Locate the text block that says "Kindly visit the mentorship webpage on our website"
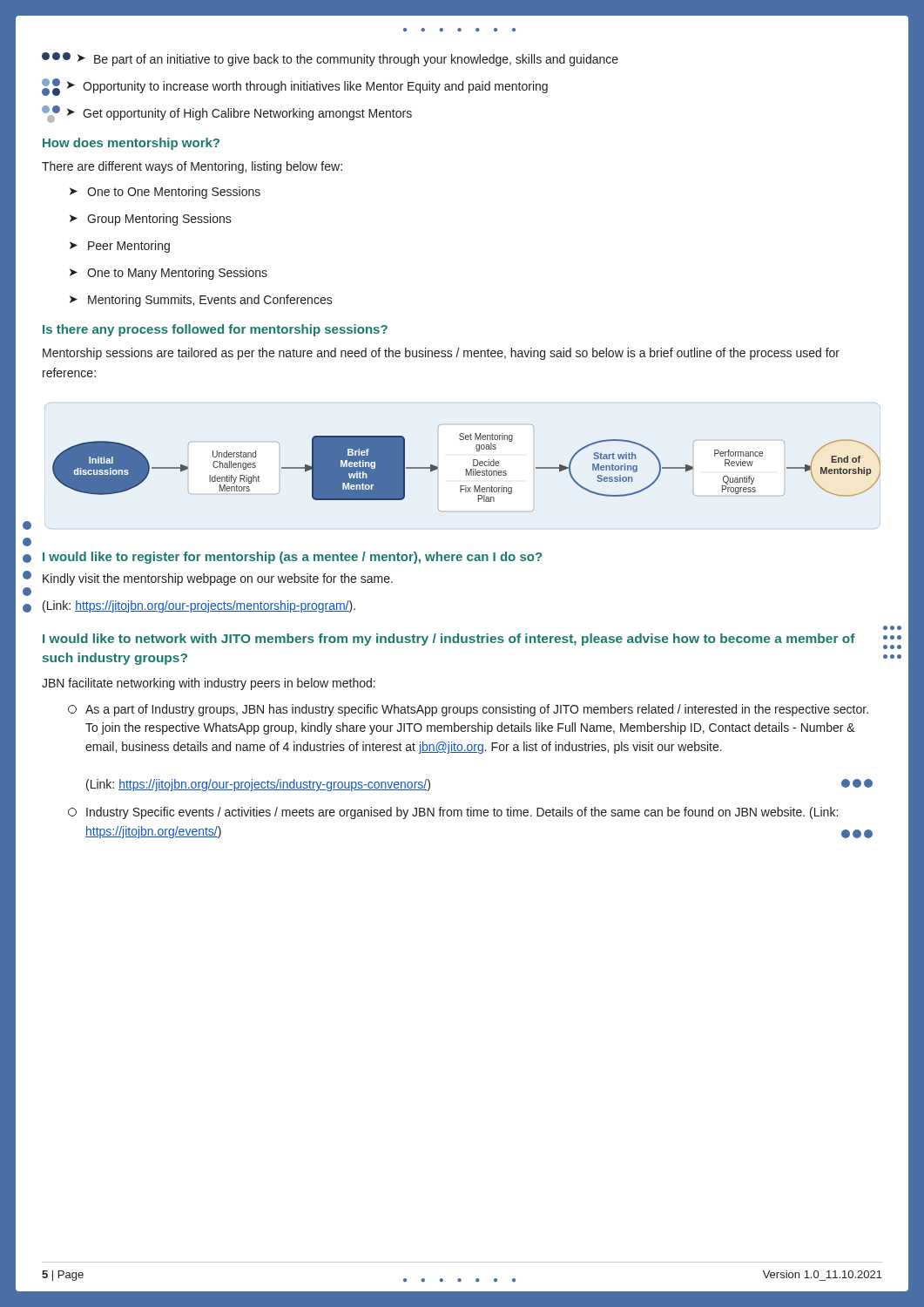924x1307 pixels. pyautogui.click(x=218, y=579)
